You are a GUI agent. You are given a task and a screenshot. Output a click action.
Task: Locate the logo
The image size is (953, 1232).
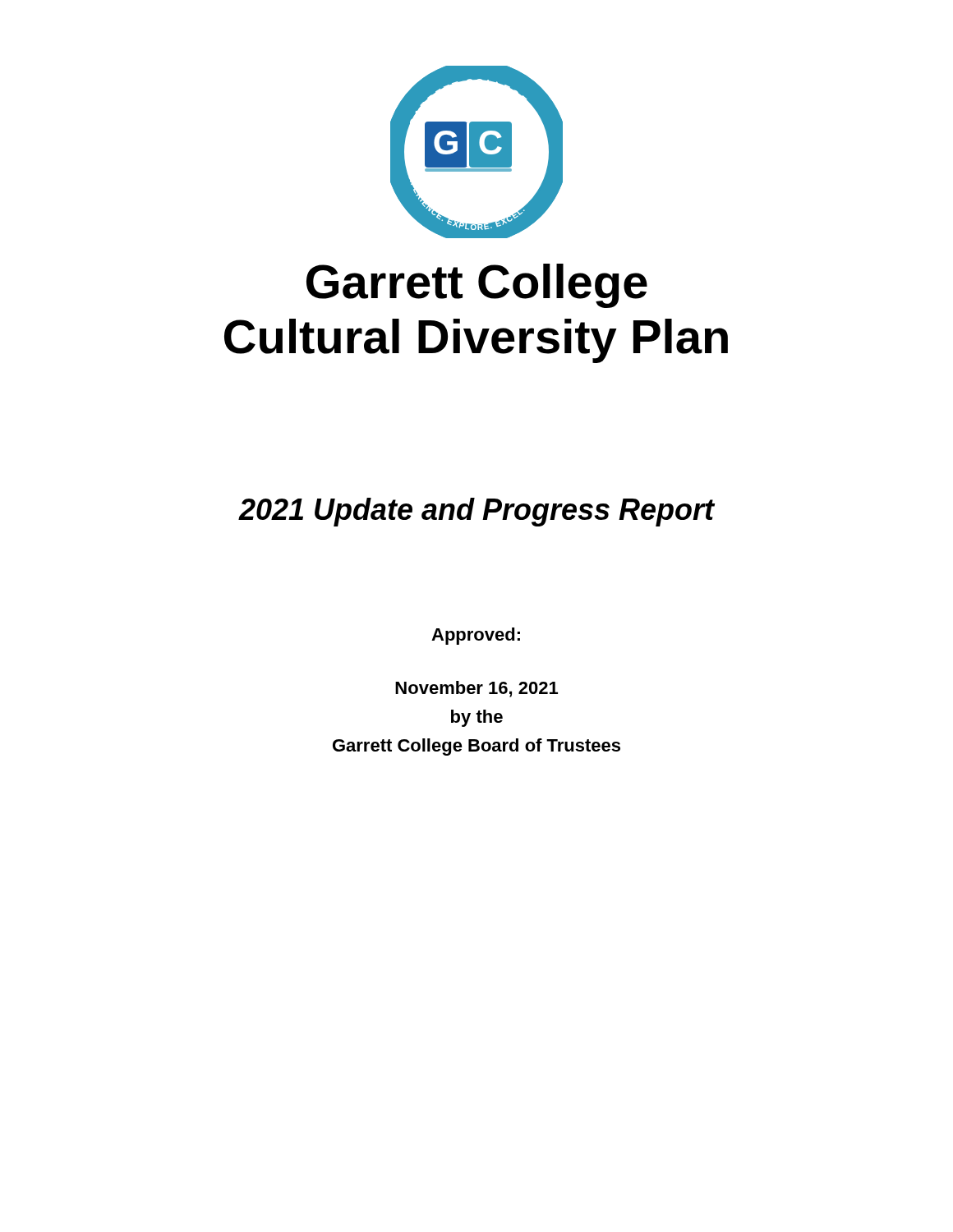[476, 154]
